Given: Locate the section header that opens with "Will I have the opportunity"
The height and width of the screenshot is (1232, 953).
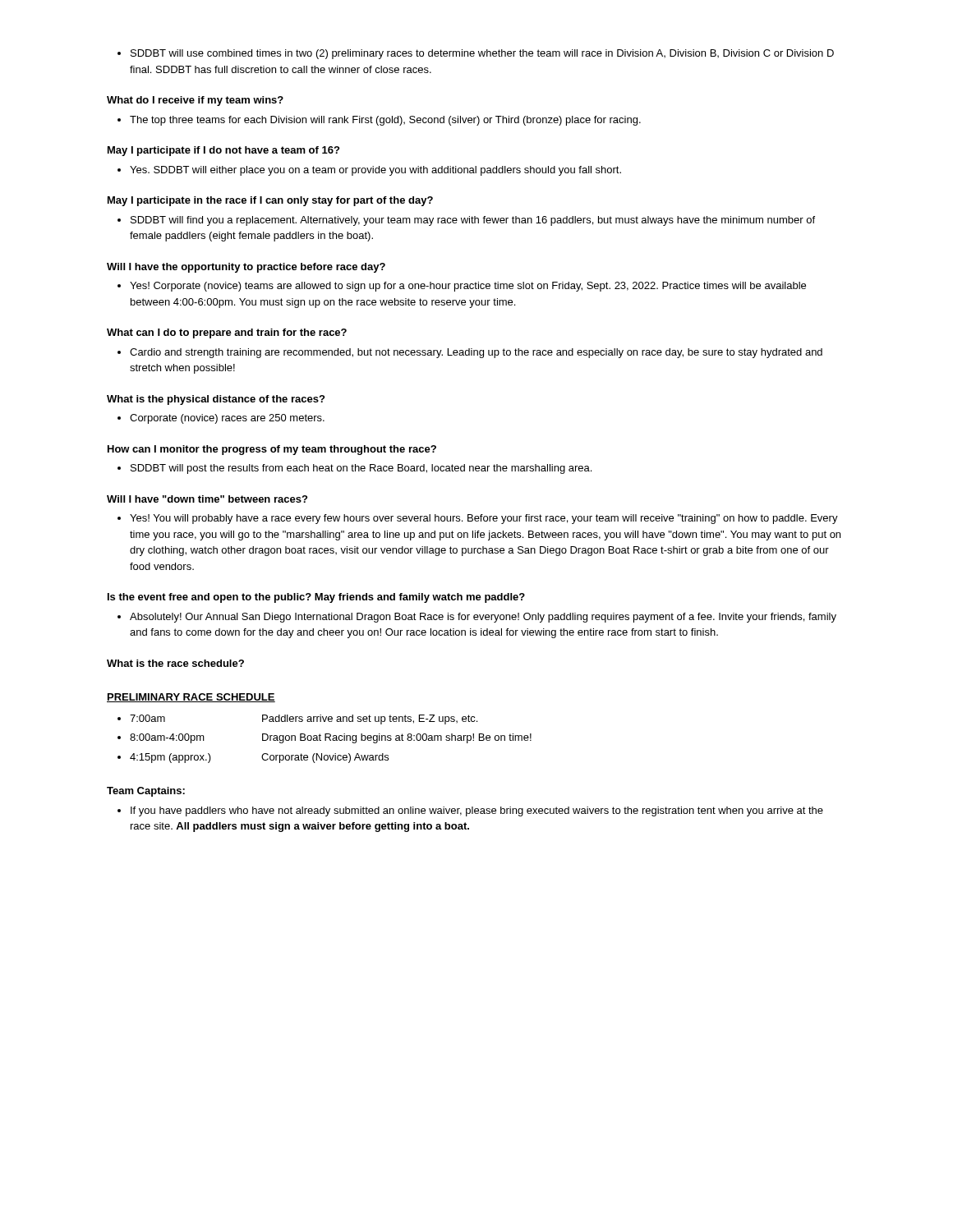Looking at the screenshot, I should (246, 268).
